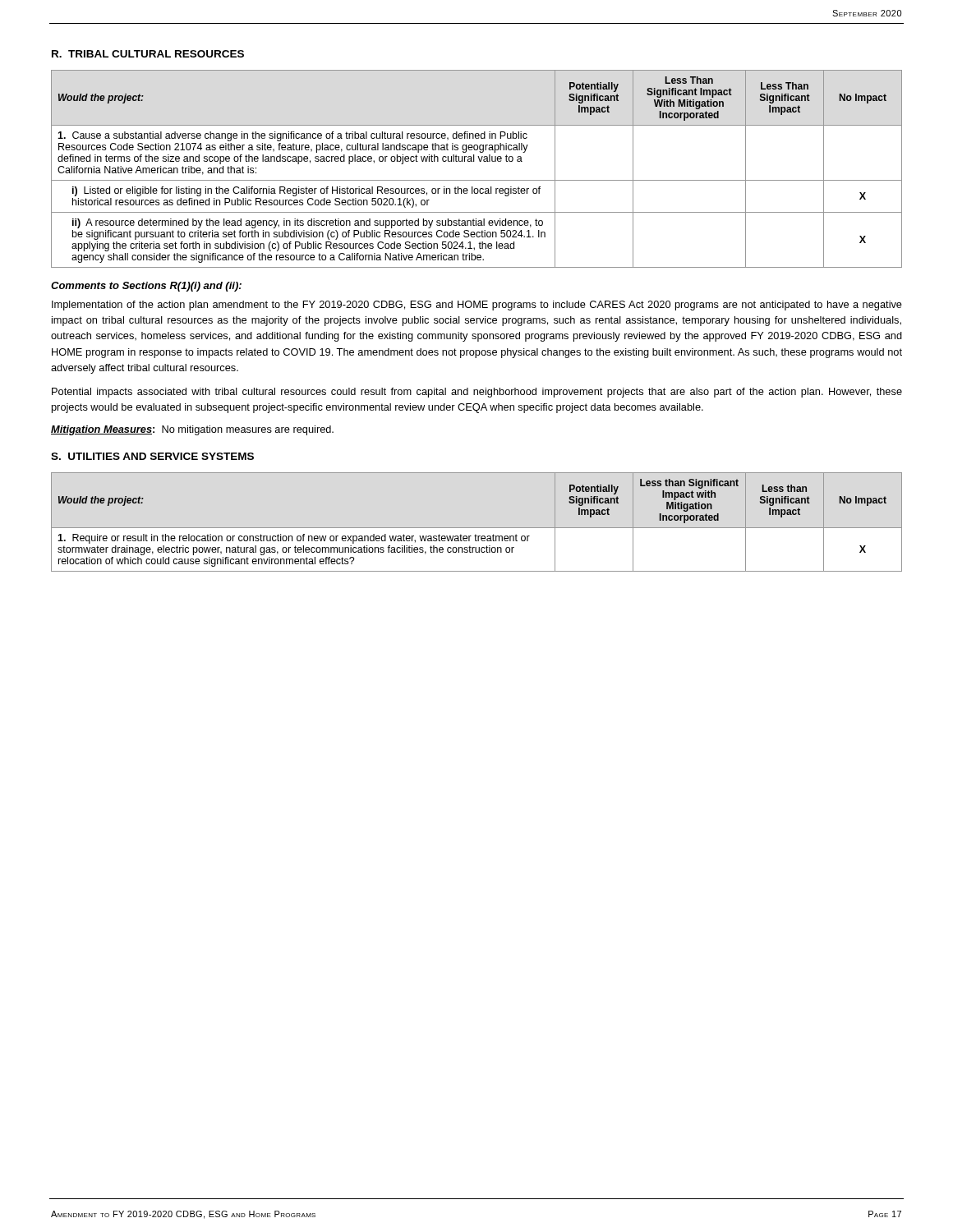Select the section header that says "Comments to Sections"
This screenshot has height=1232, width=953.
click(x=146, y=285)
